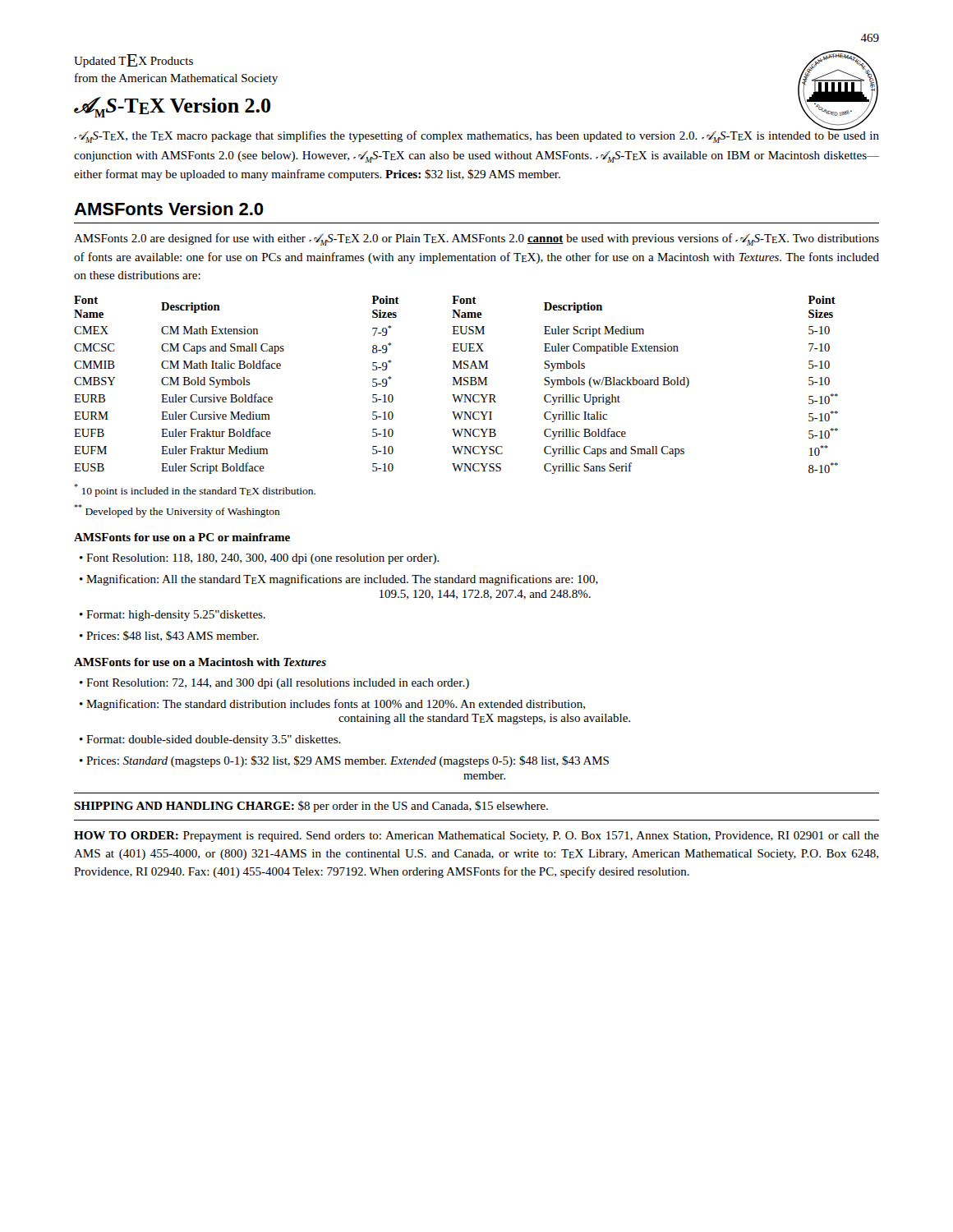This screenshot has width=953, height=1232.
Task: Locate the text block starting "Developed by the University of Washington"
Action: (x=177, y=510)
